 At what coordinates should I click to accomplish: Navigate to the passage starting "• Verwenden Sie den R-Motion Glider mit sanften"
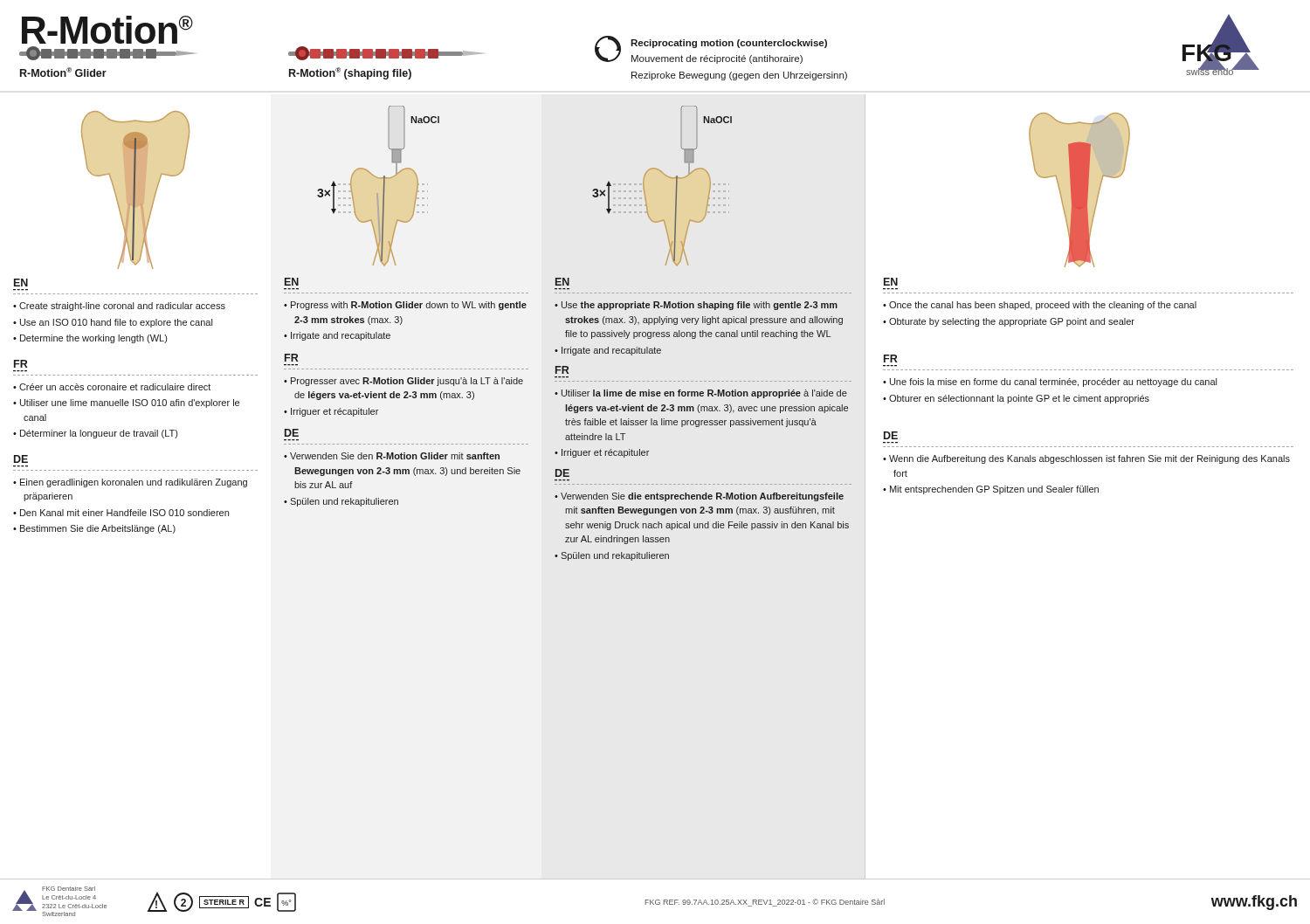click(402, 470)
